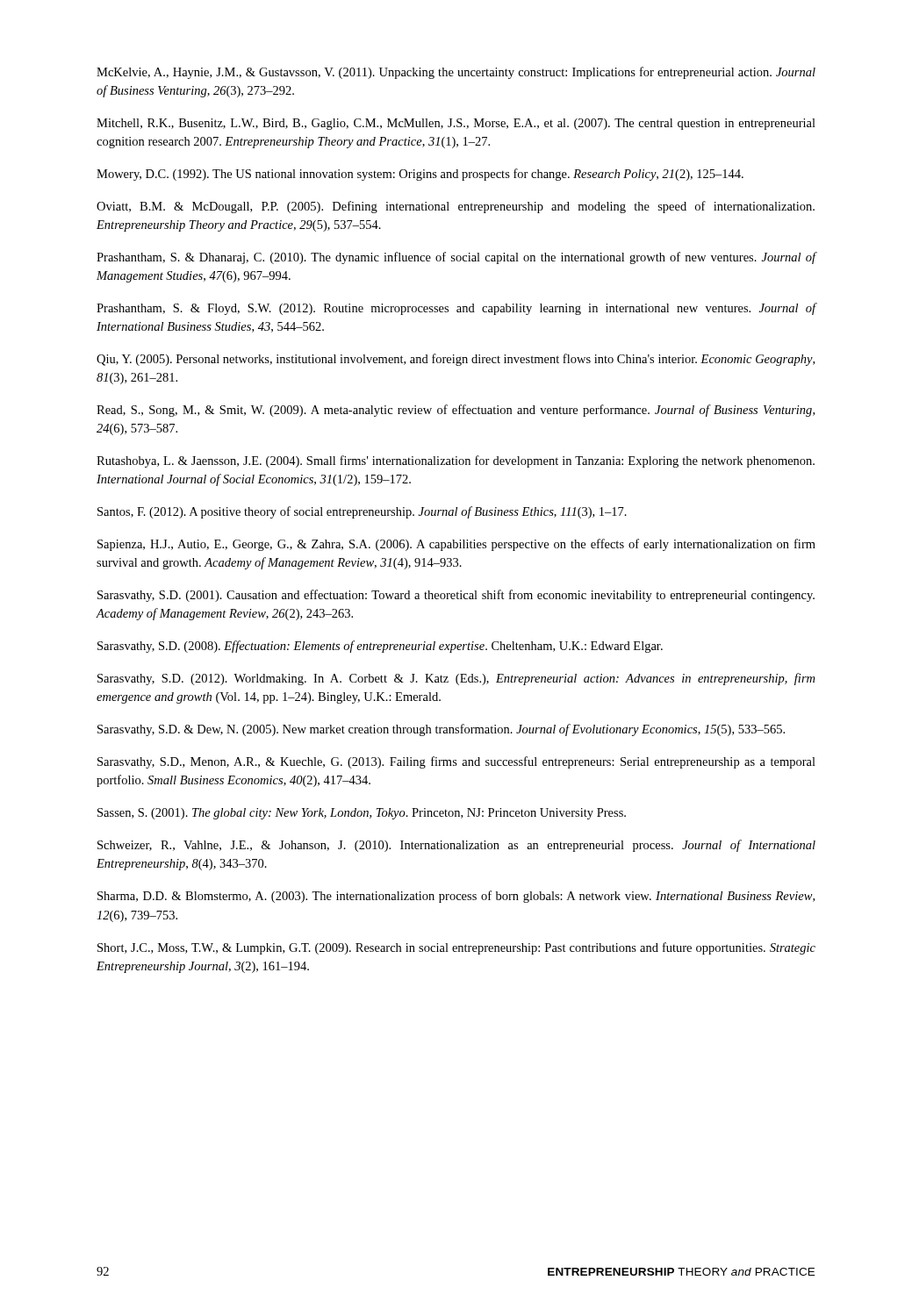Point to the block beginning "Schweizer, R., Vahlne, J.E., & Johanson, J."
912x1316 pixels.
[x=456, y=854]
